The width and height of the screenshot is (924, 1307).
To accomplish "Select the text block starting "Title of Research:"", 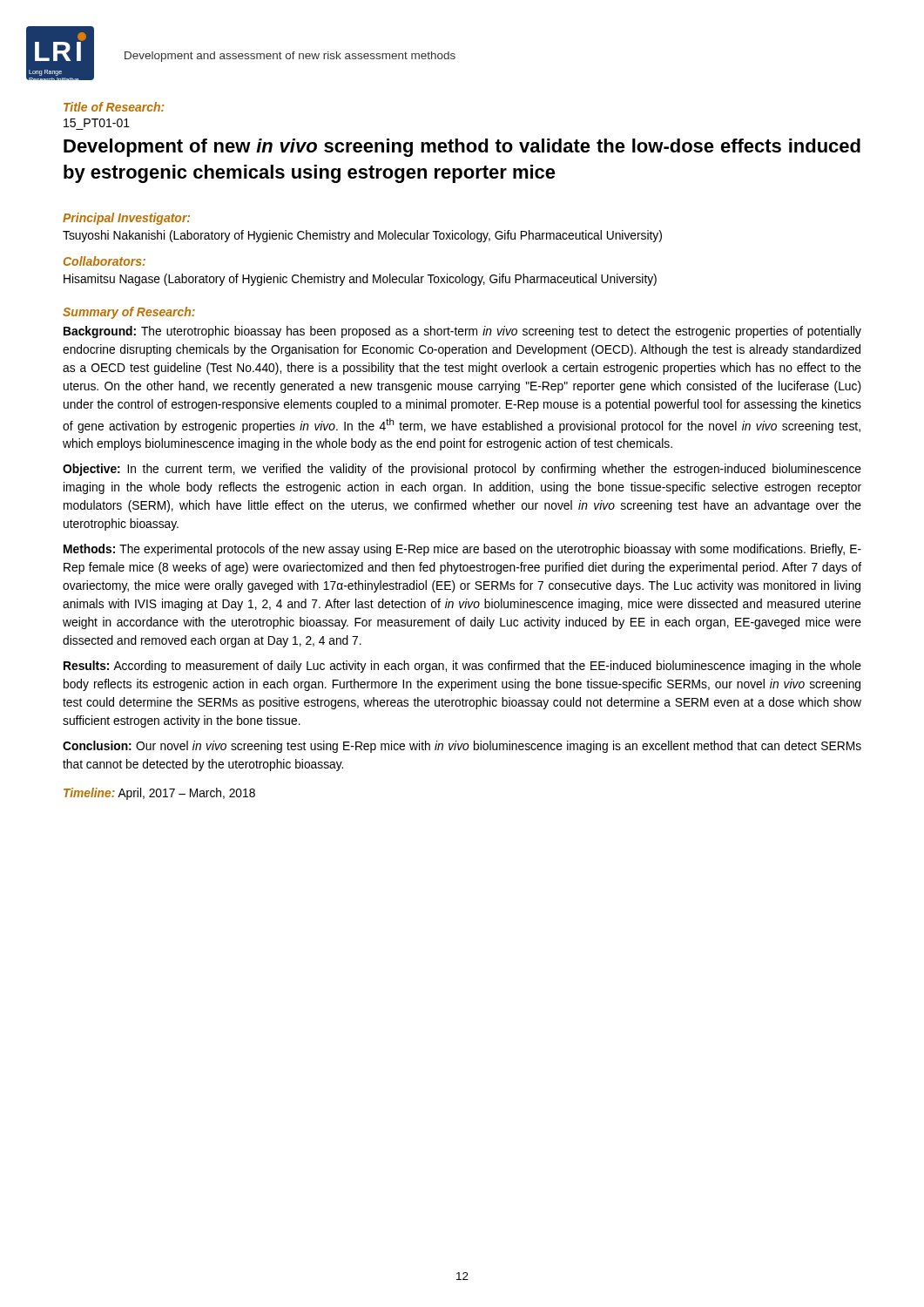I will tap(114, 107).
